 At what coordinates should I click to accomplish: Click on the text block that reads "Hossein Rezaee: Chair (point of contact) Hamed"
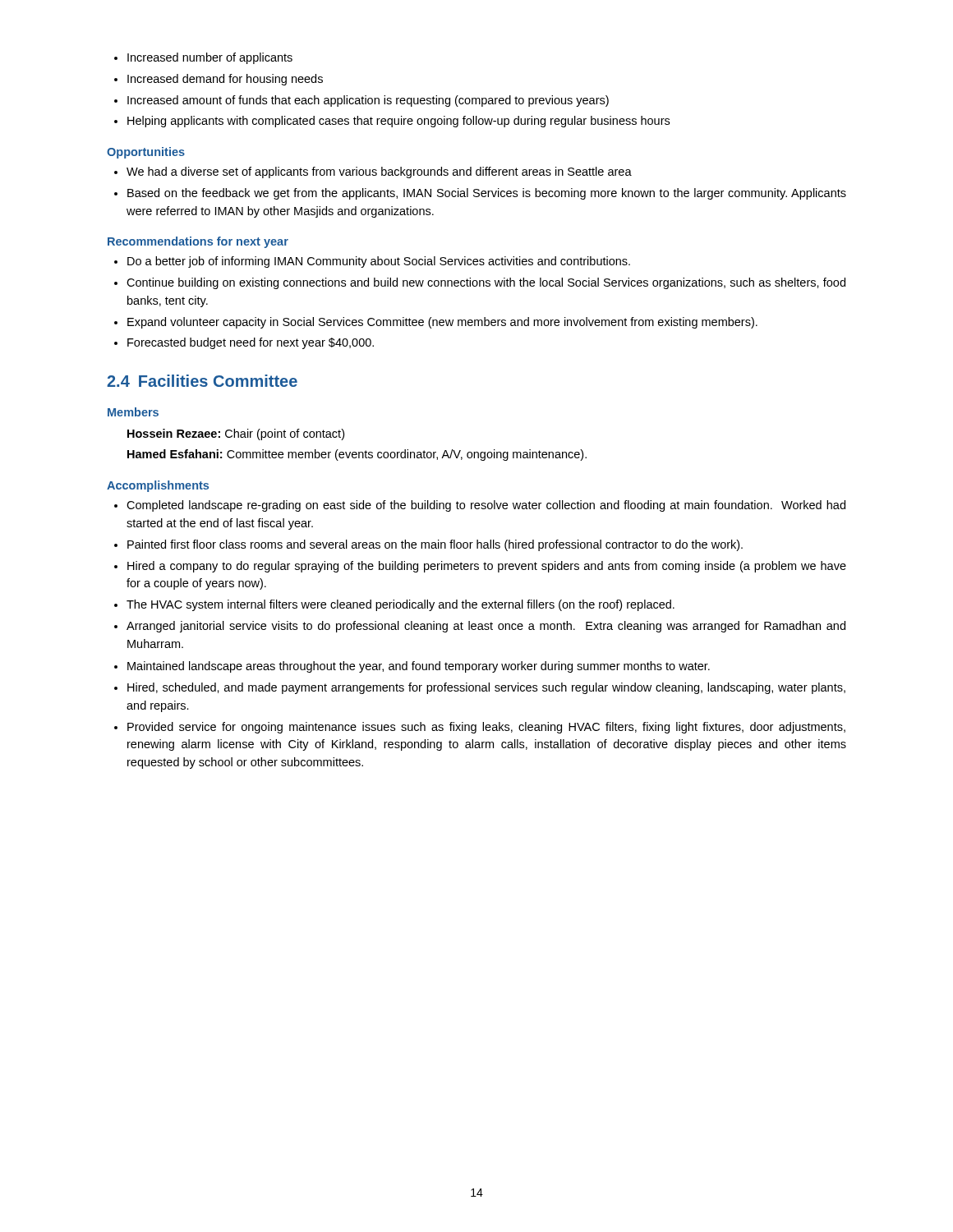point(357,444)
